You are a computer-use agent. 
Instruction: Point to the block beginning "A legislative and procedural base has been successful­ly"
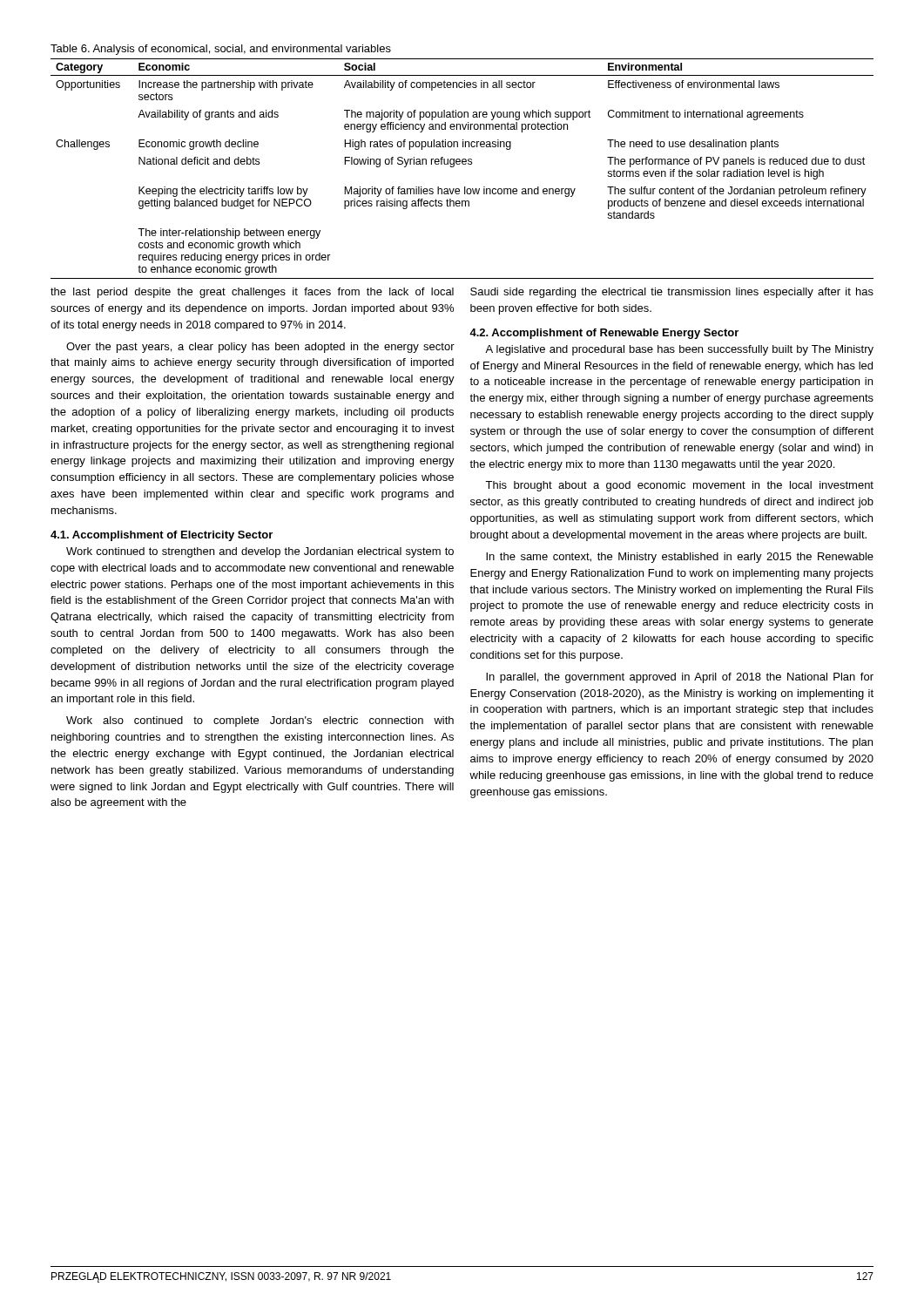coord(672,571)
